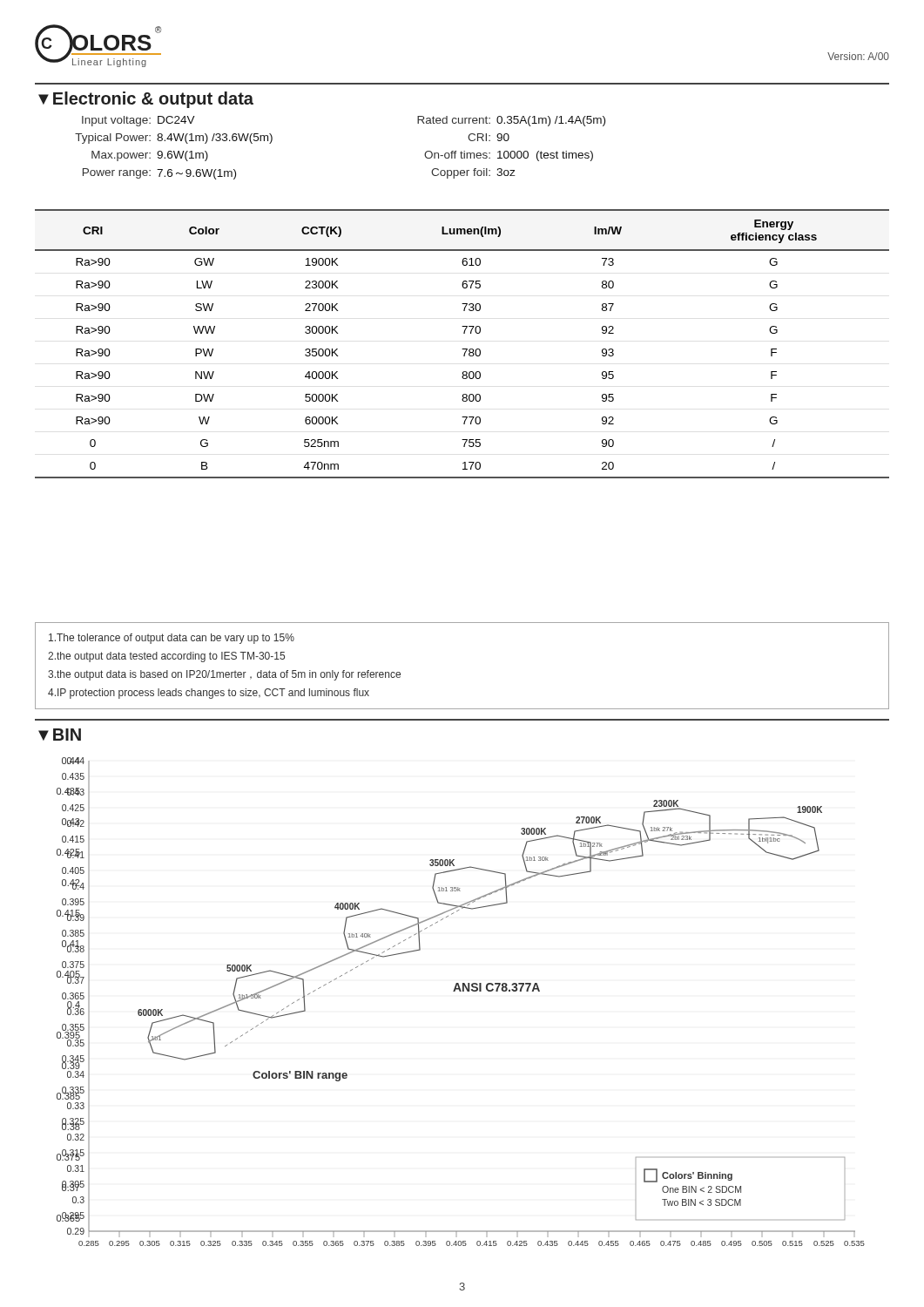Find the section header with the text "▼Electronic & output data"
Screen dimensions: 1307x924
(x=144, y=98)
